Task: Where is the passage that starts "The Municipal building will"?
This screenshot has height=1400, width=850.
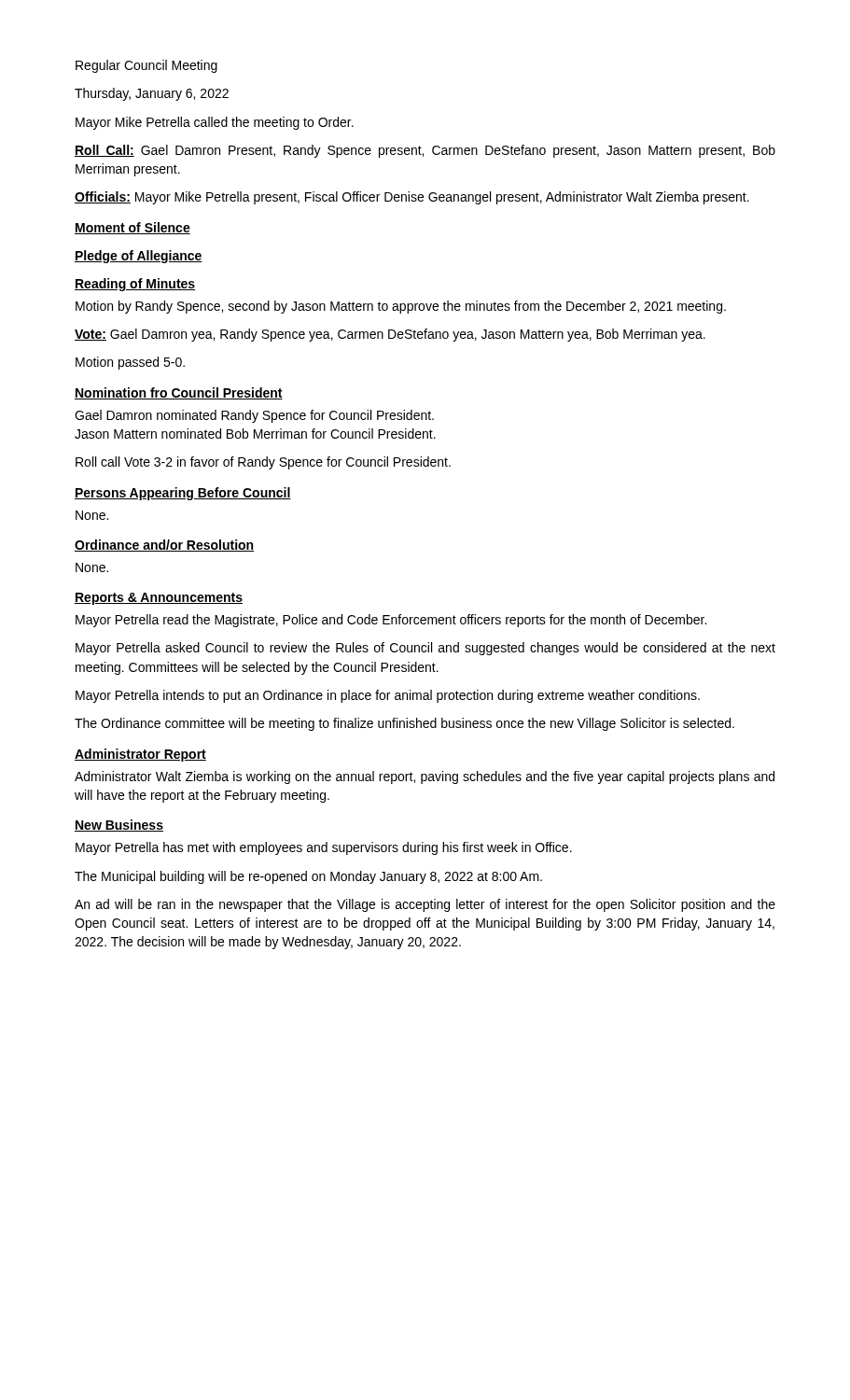Action: click(x=309, y=876)
